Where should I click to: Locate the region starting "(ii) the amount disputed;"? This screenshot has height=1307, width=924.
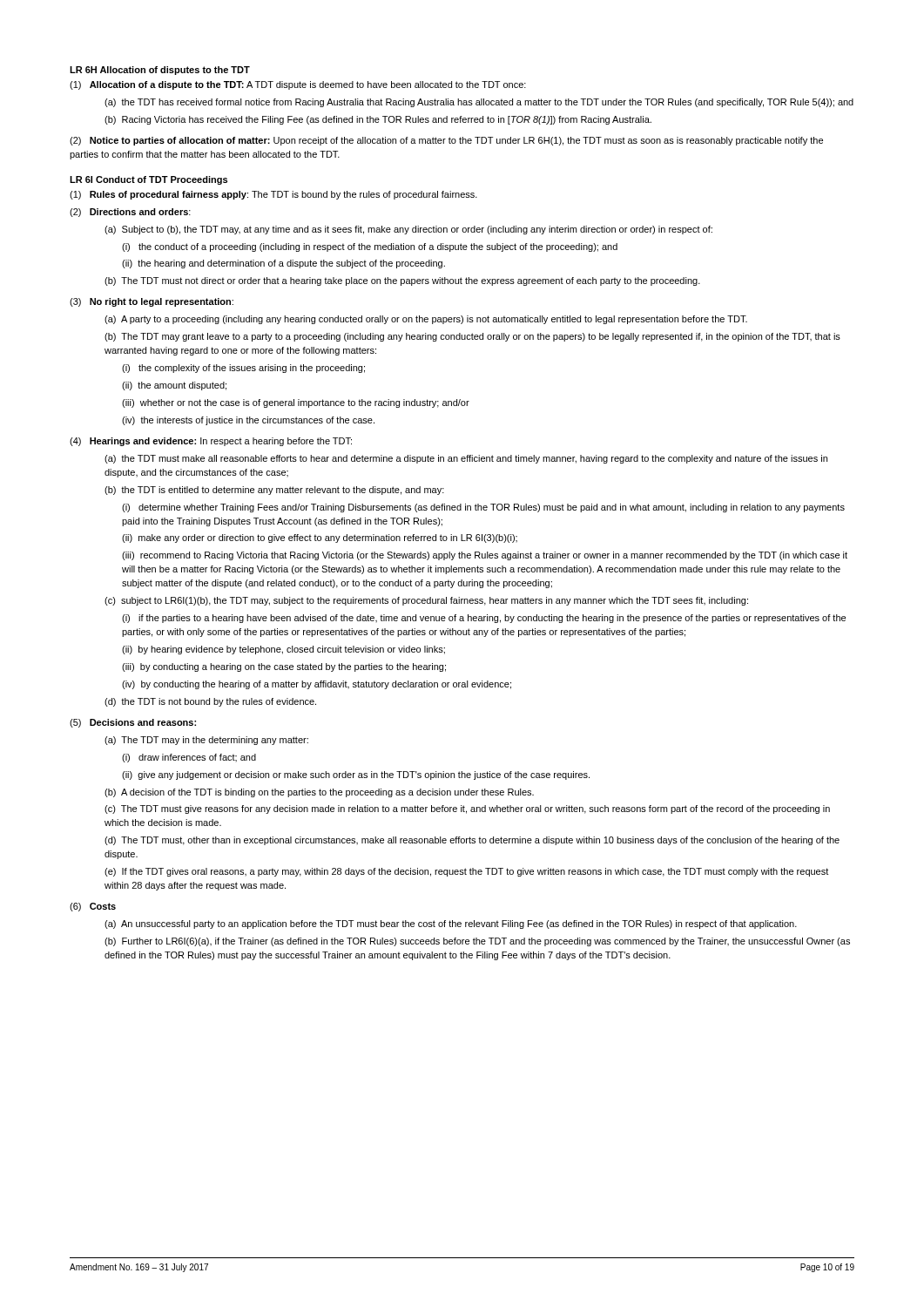175,385
